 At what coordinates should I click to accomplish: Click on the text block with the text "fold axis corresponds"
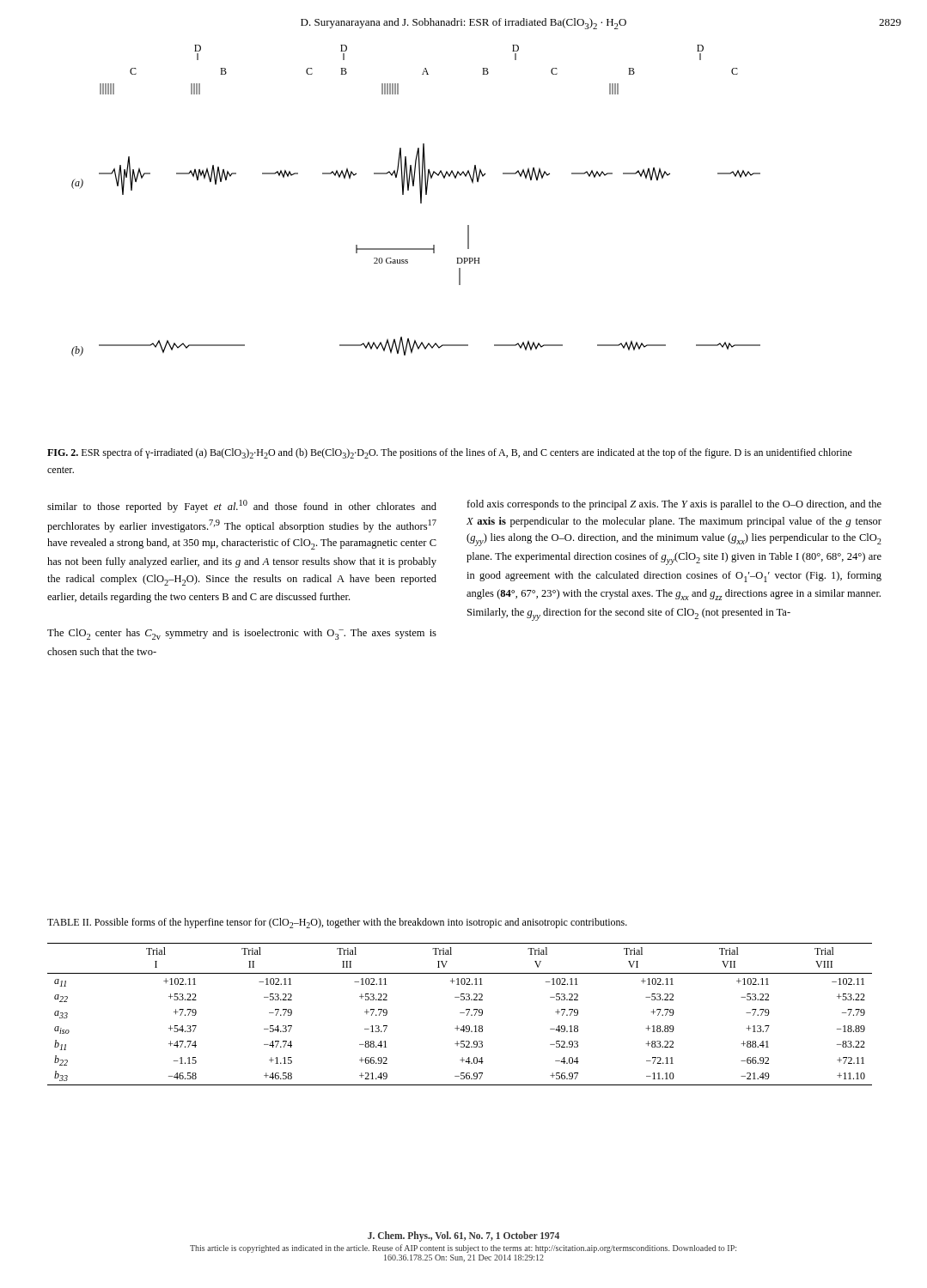click(x=674, y=559)
